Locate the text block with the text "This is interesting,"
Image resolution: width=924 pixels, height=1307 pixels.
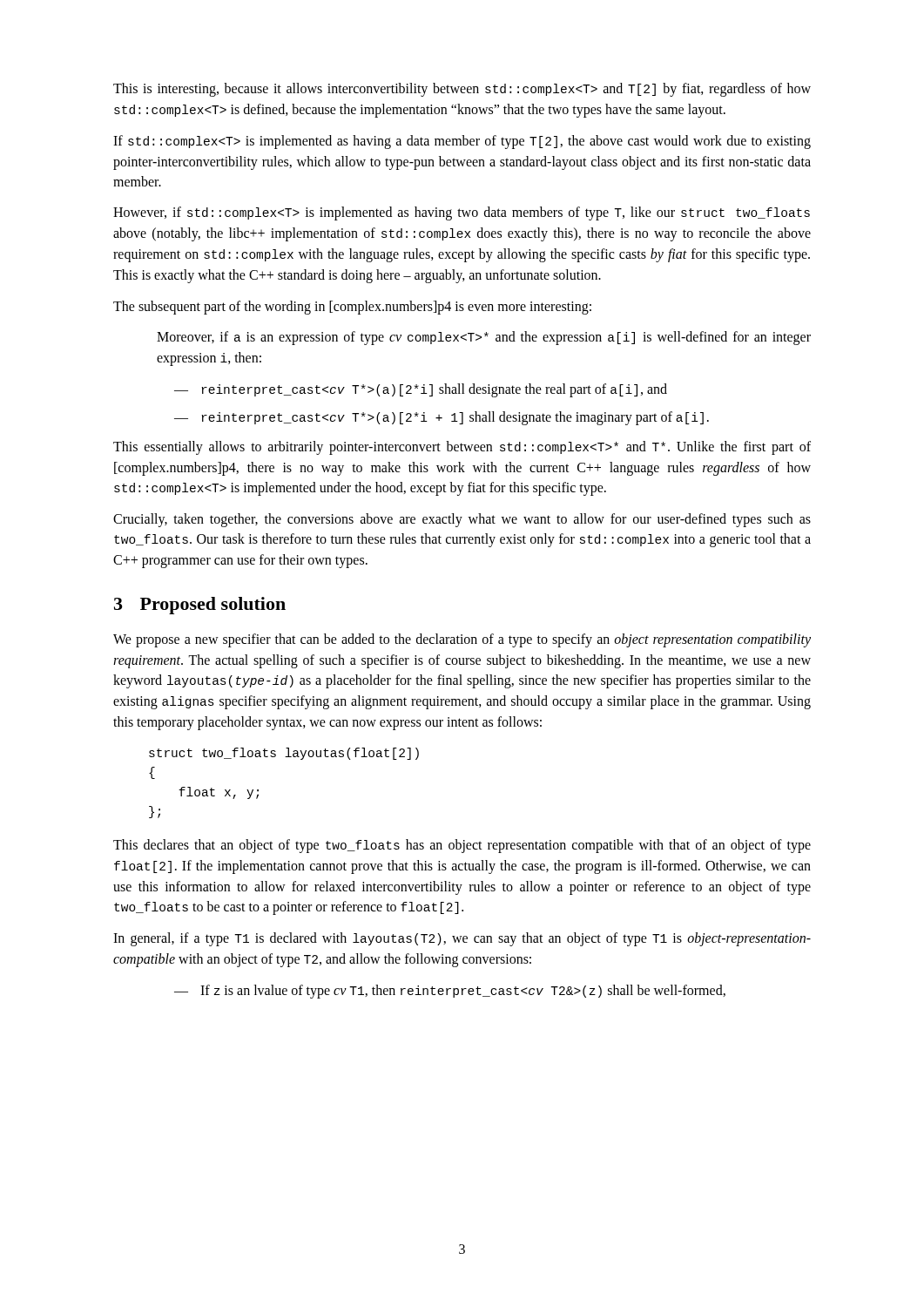[462, 99]
